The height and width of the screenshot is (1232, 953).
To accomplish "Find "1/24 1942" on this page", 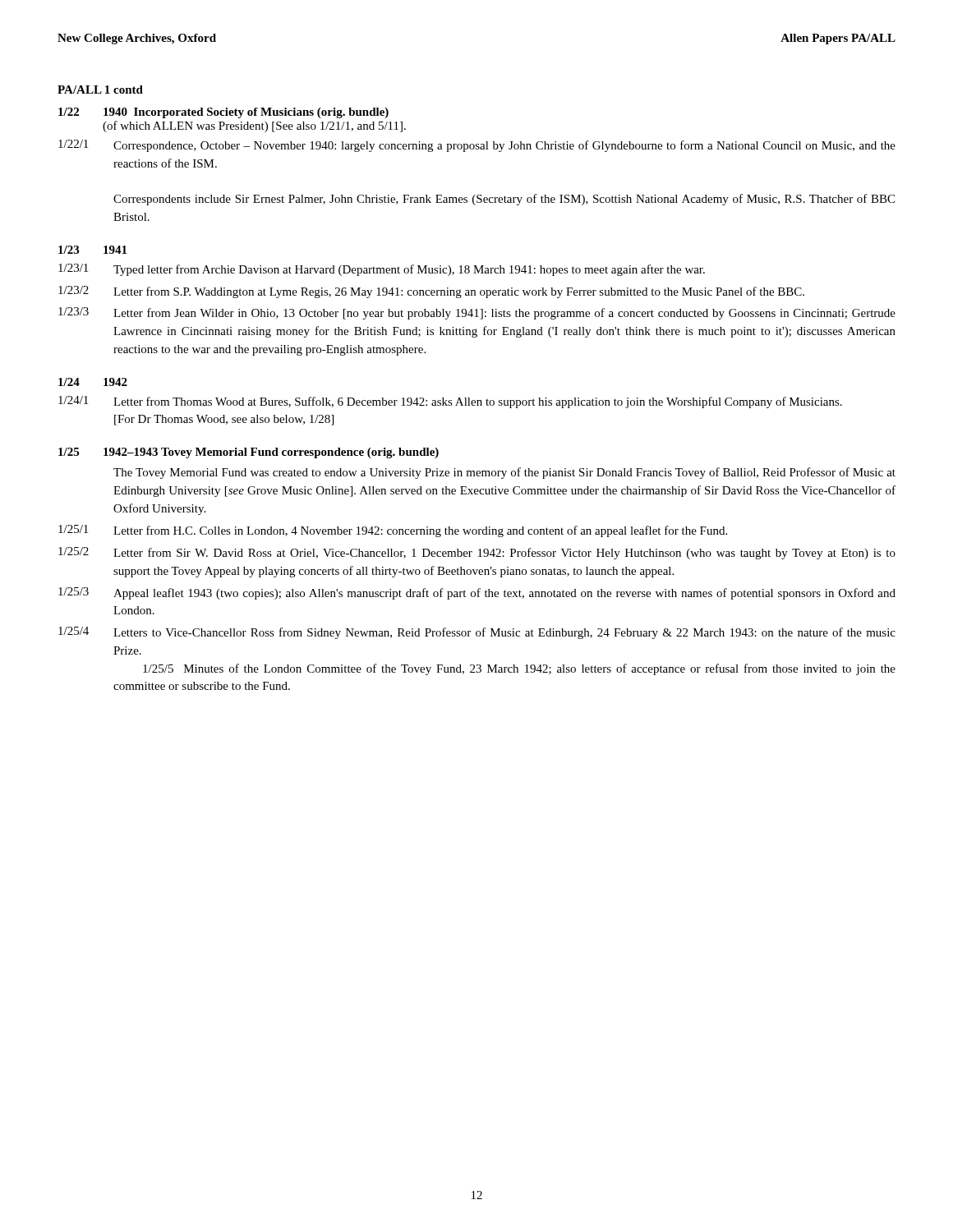I will coord(92,382).
